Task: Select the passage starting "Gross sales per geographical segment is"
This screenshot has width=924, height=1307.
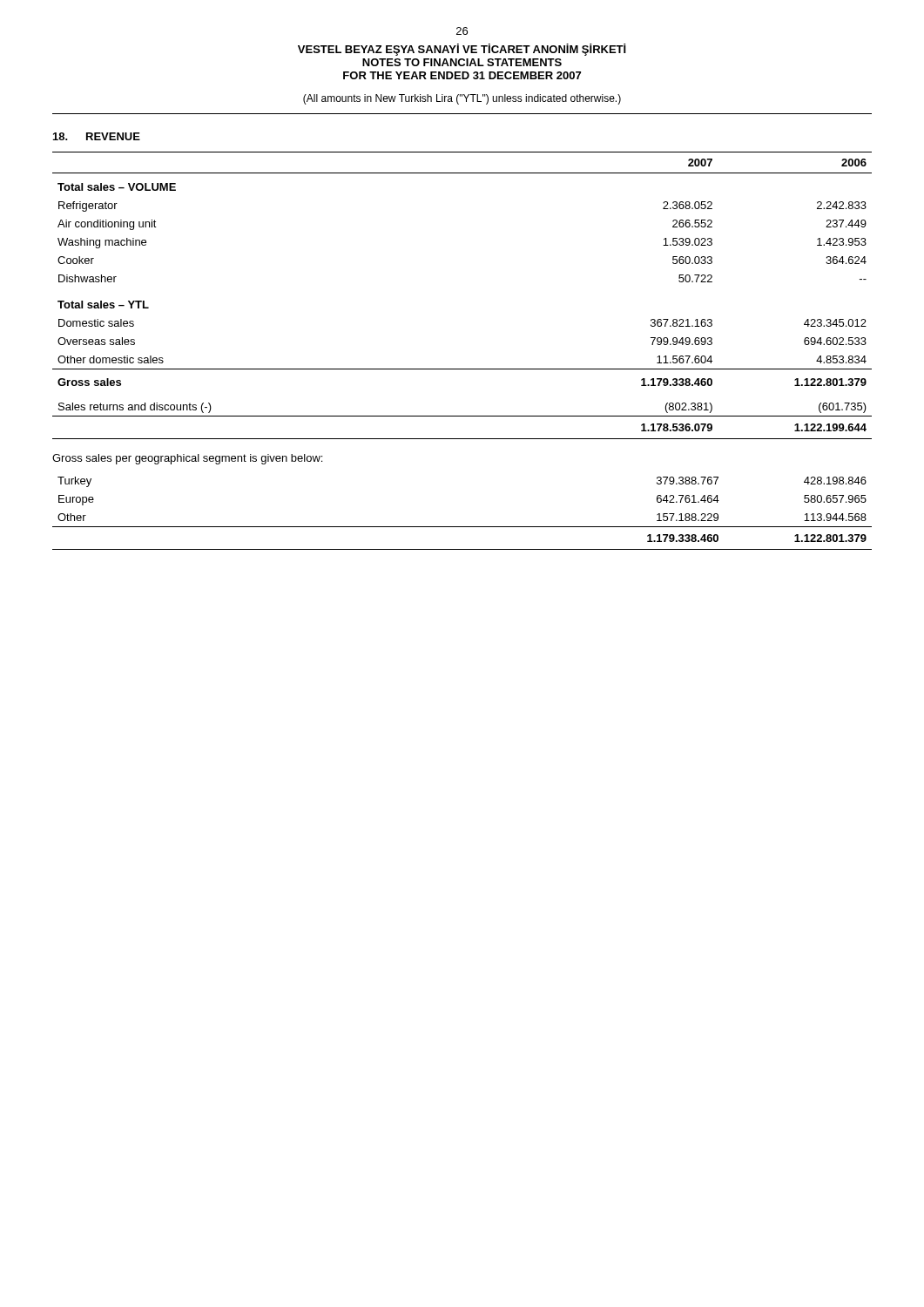Action: click(188, 458)
